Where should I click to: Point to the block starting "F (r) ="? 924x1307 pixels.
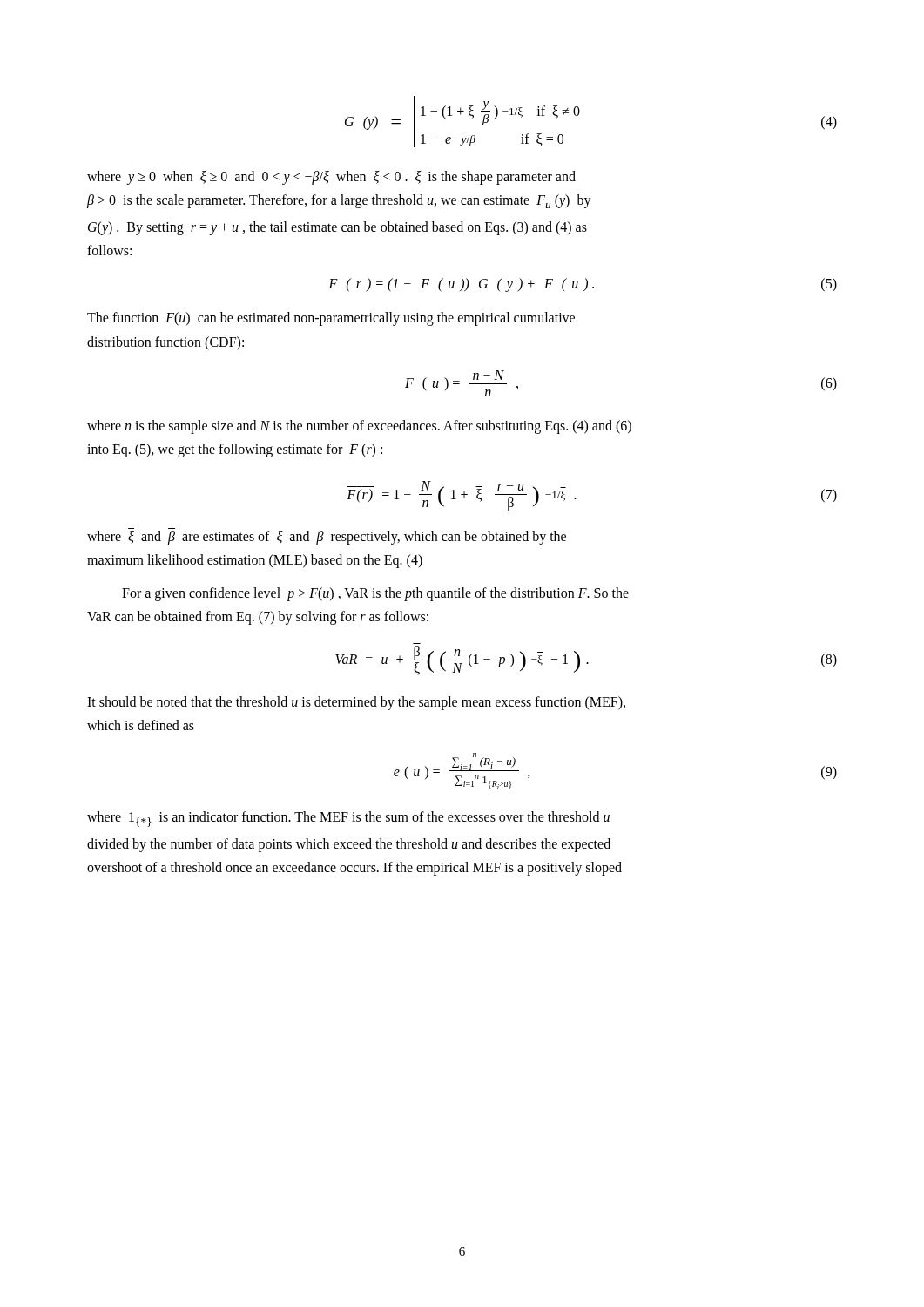tap(583, 284)
